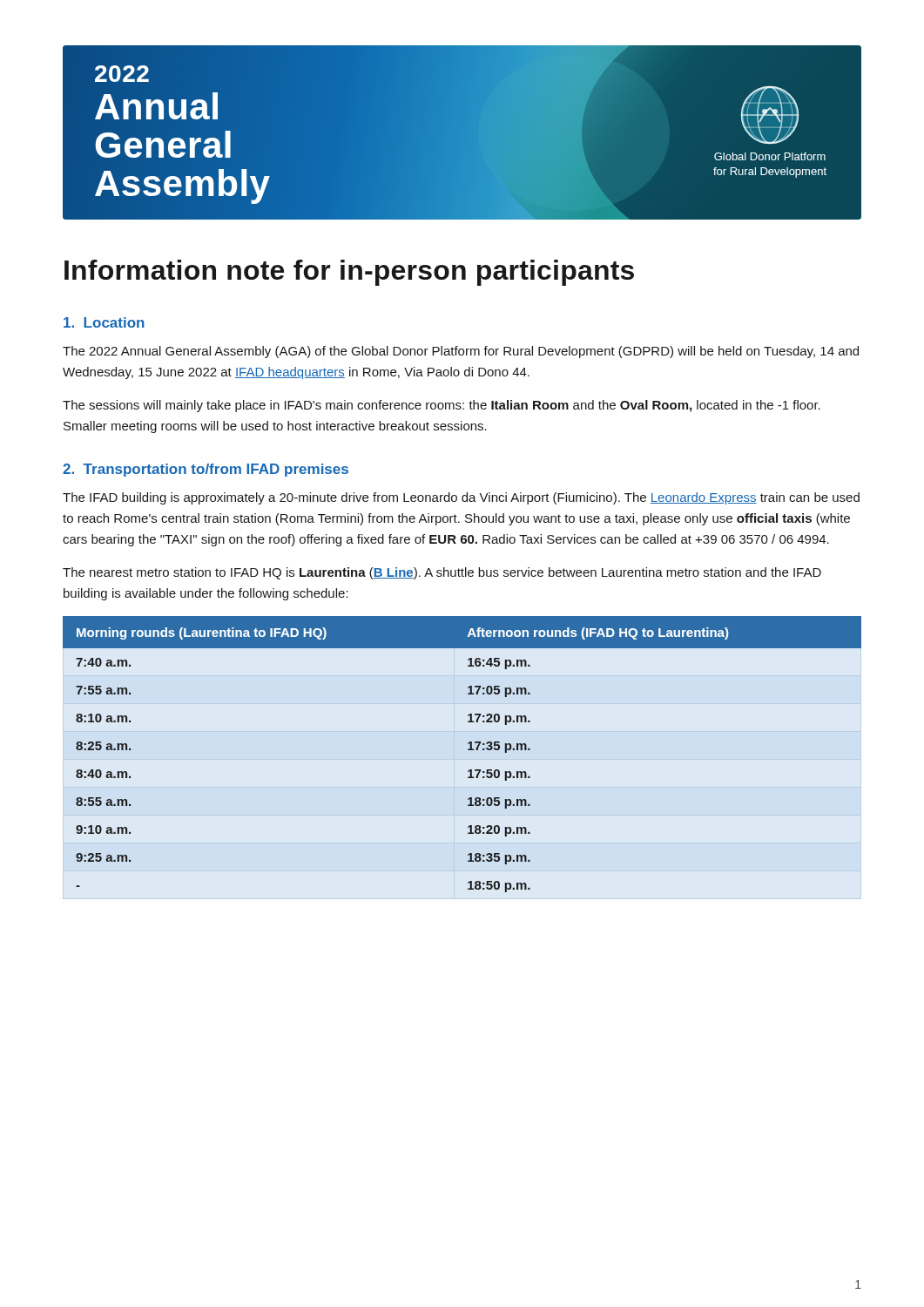Screen dimensions: 1307x924
Task: Locate the section header with the text "1. Location"
Action: (x=104, y=323)
